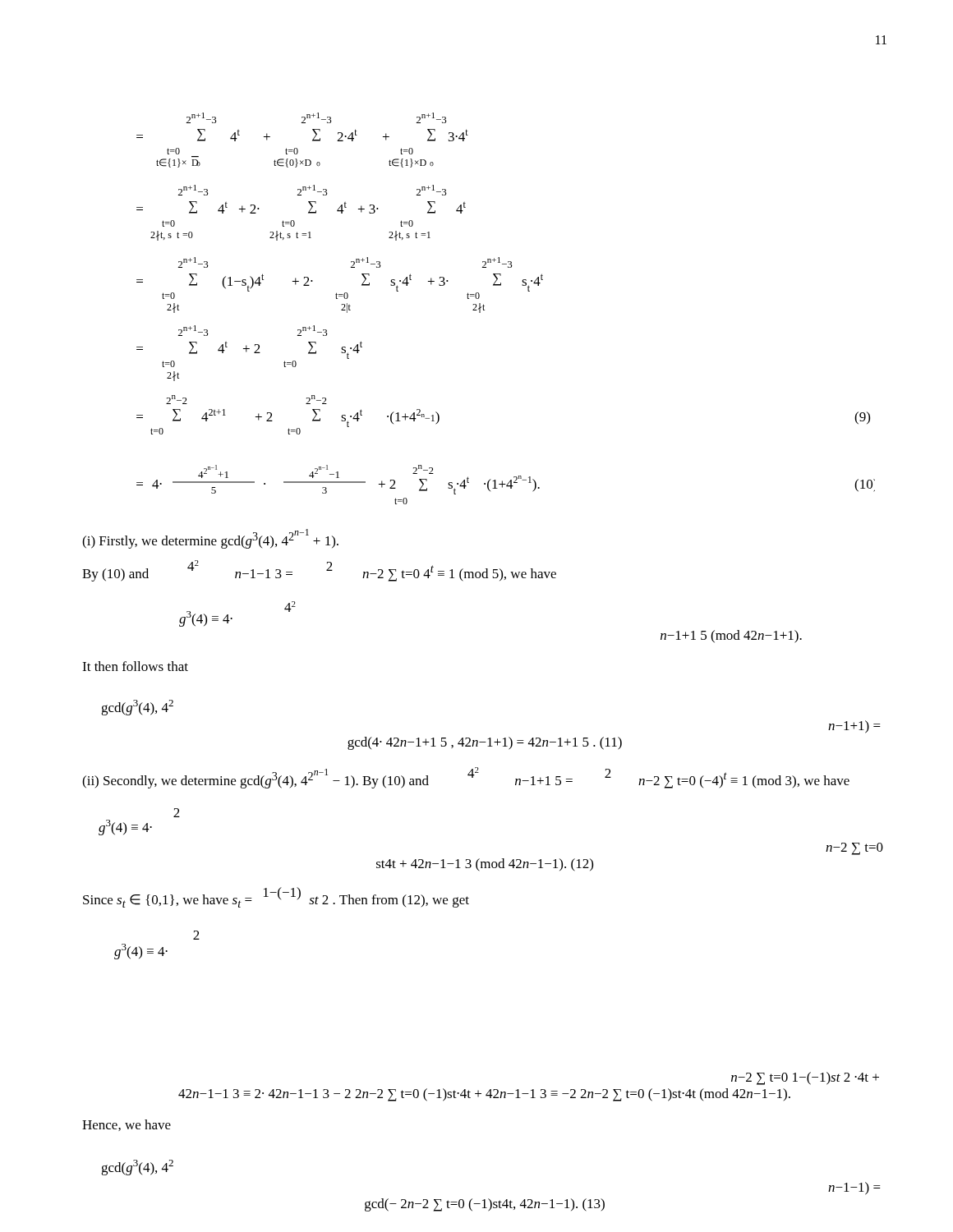Viewport: 953px width, 1232px height.
Task: Select the element starting "Hence, we have"
Action: [127, 1125]
